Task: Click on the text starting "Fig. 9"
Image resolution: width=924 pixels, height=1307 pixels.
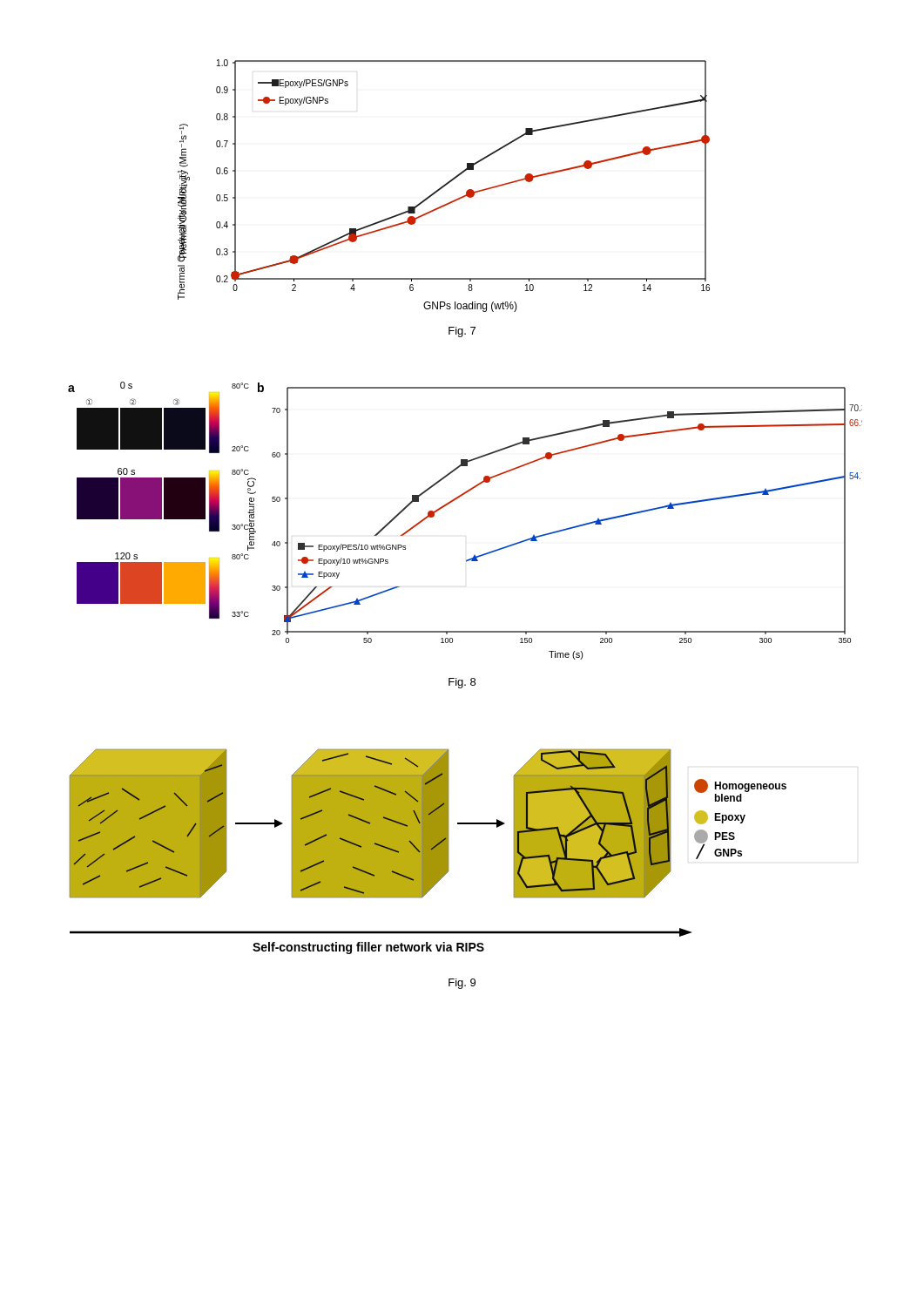Action: [462, 982]
